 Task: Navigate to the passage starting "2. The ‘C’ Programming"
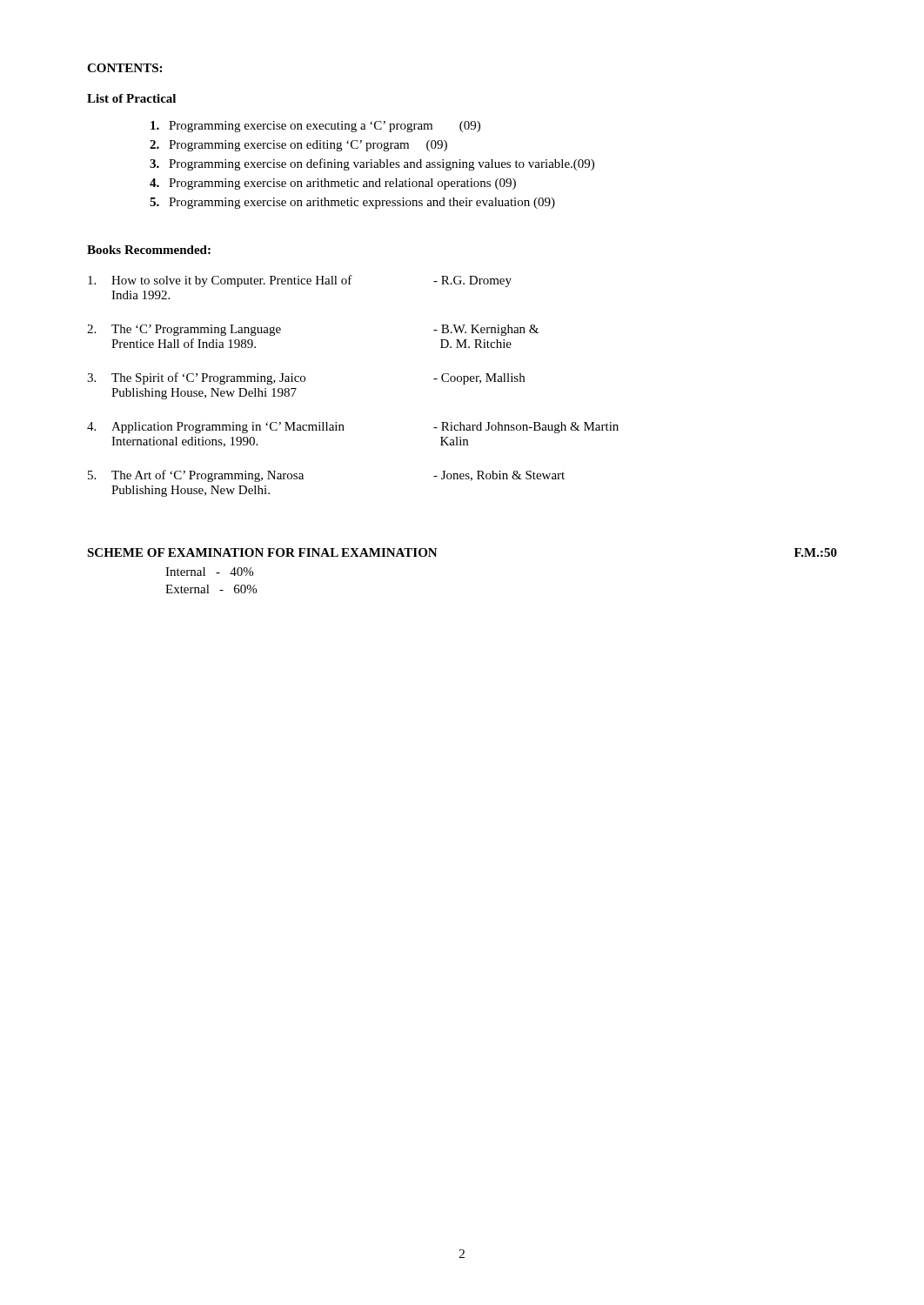[x=462, y=337]
